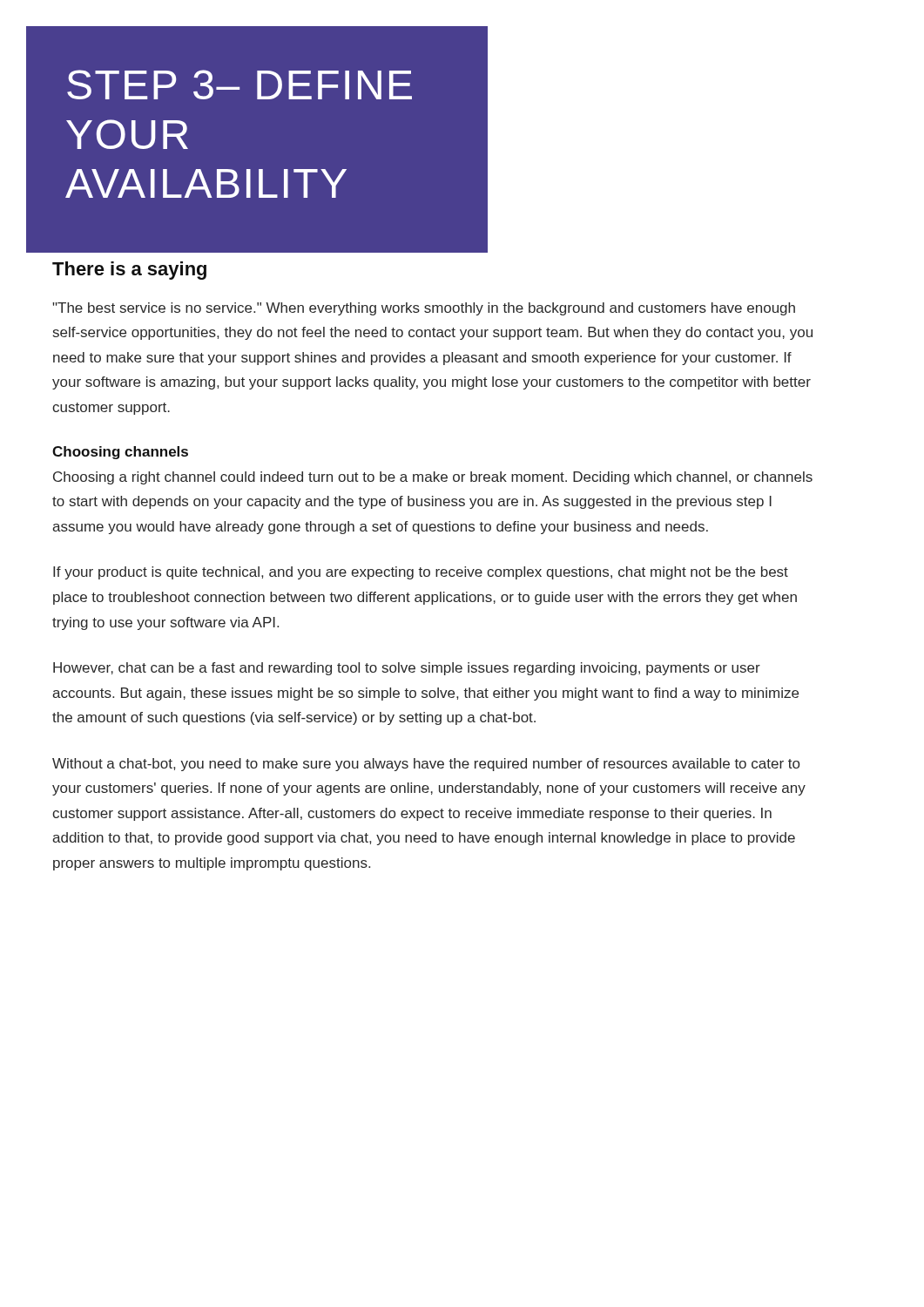Locate the text block with the text "Choosing a right channel"
The width and height of the screenshot is (924, 1307).
(433, 502)
